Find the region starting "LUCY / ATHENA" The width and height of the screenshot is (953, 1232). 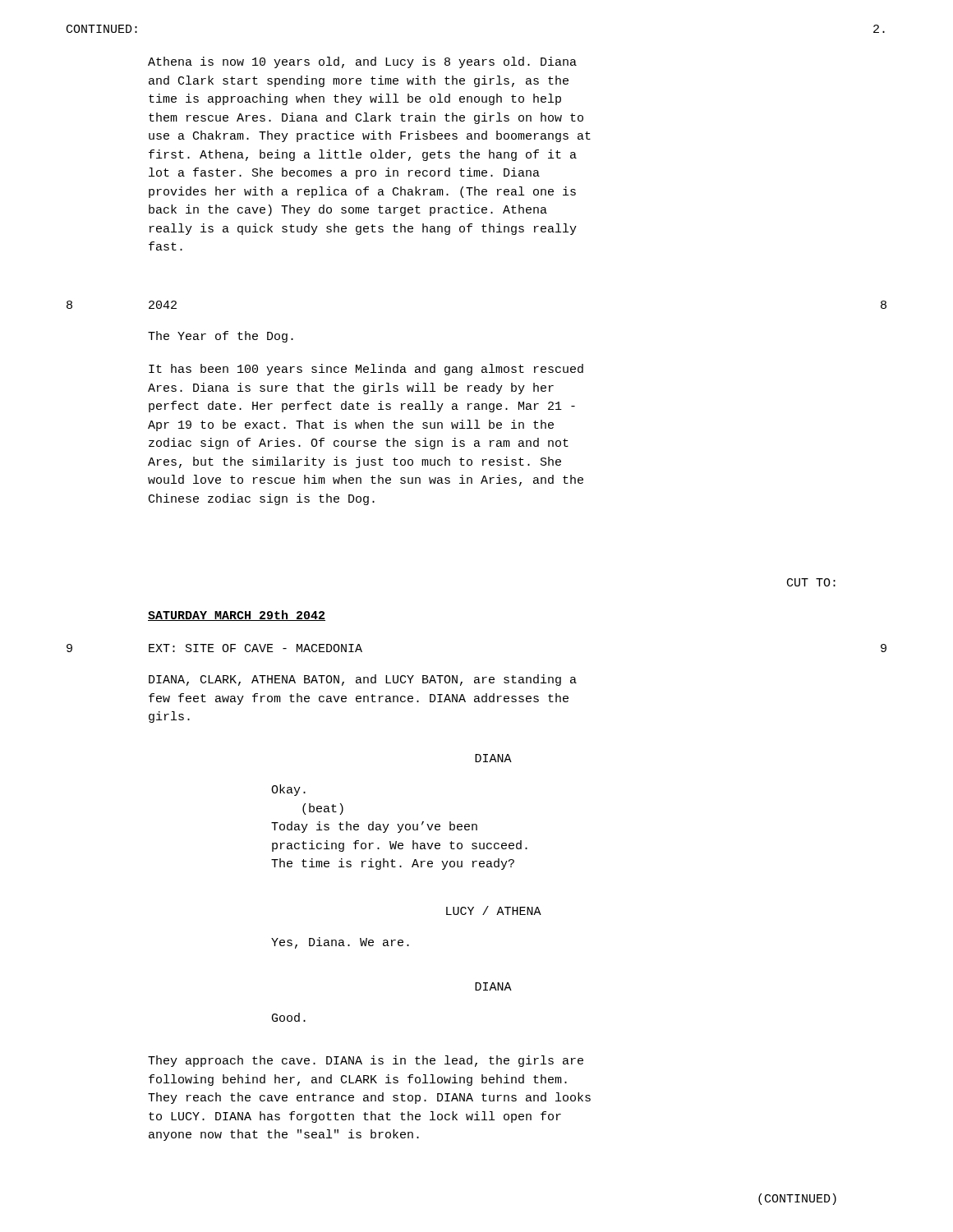[493, 912]
